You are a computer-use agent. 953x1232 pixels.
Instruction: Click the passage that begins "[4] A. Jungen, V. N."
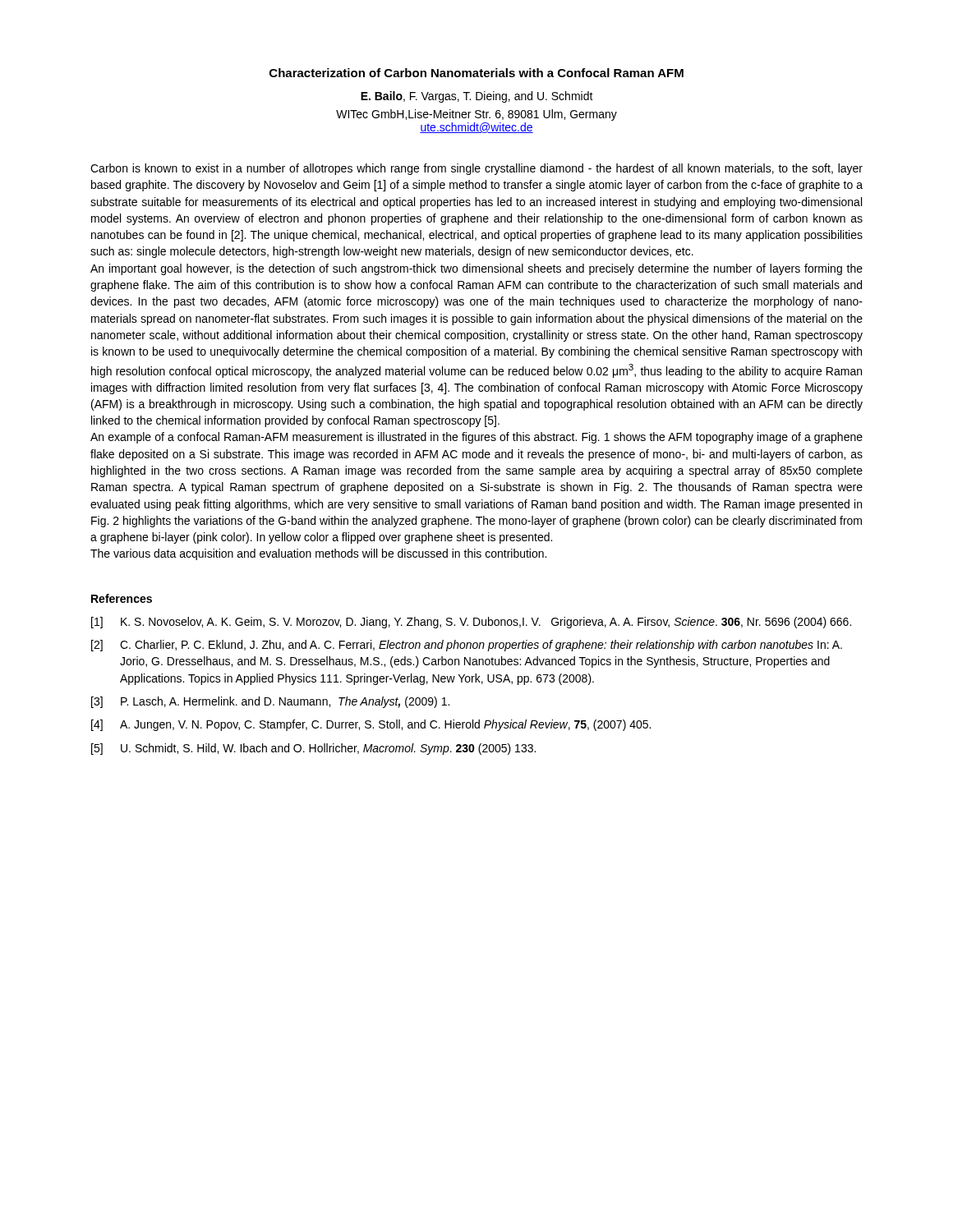(x=476, y=725)
